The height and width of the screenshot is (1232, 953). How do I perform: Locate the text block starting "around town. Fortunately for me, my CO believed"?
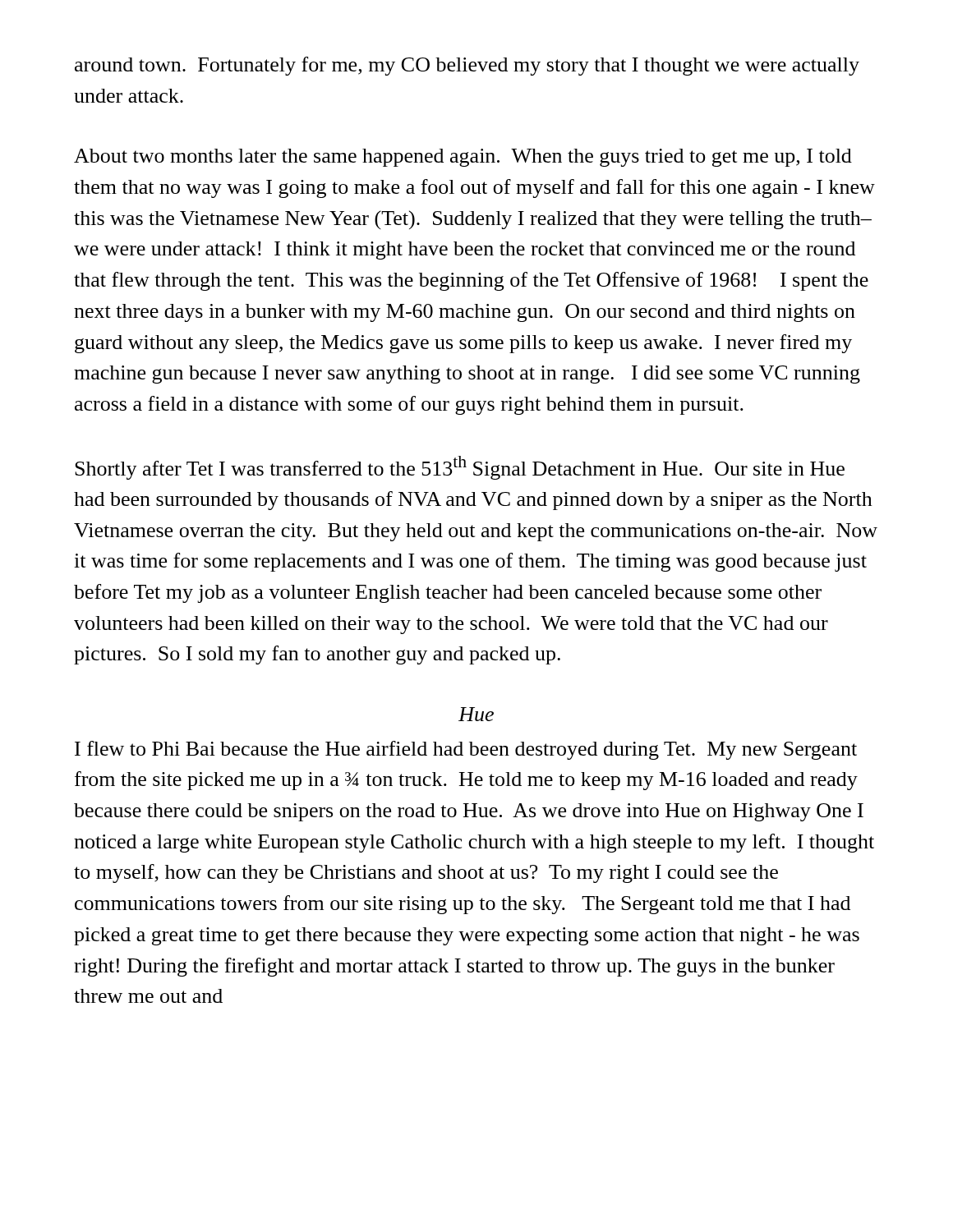point(467,80)
